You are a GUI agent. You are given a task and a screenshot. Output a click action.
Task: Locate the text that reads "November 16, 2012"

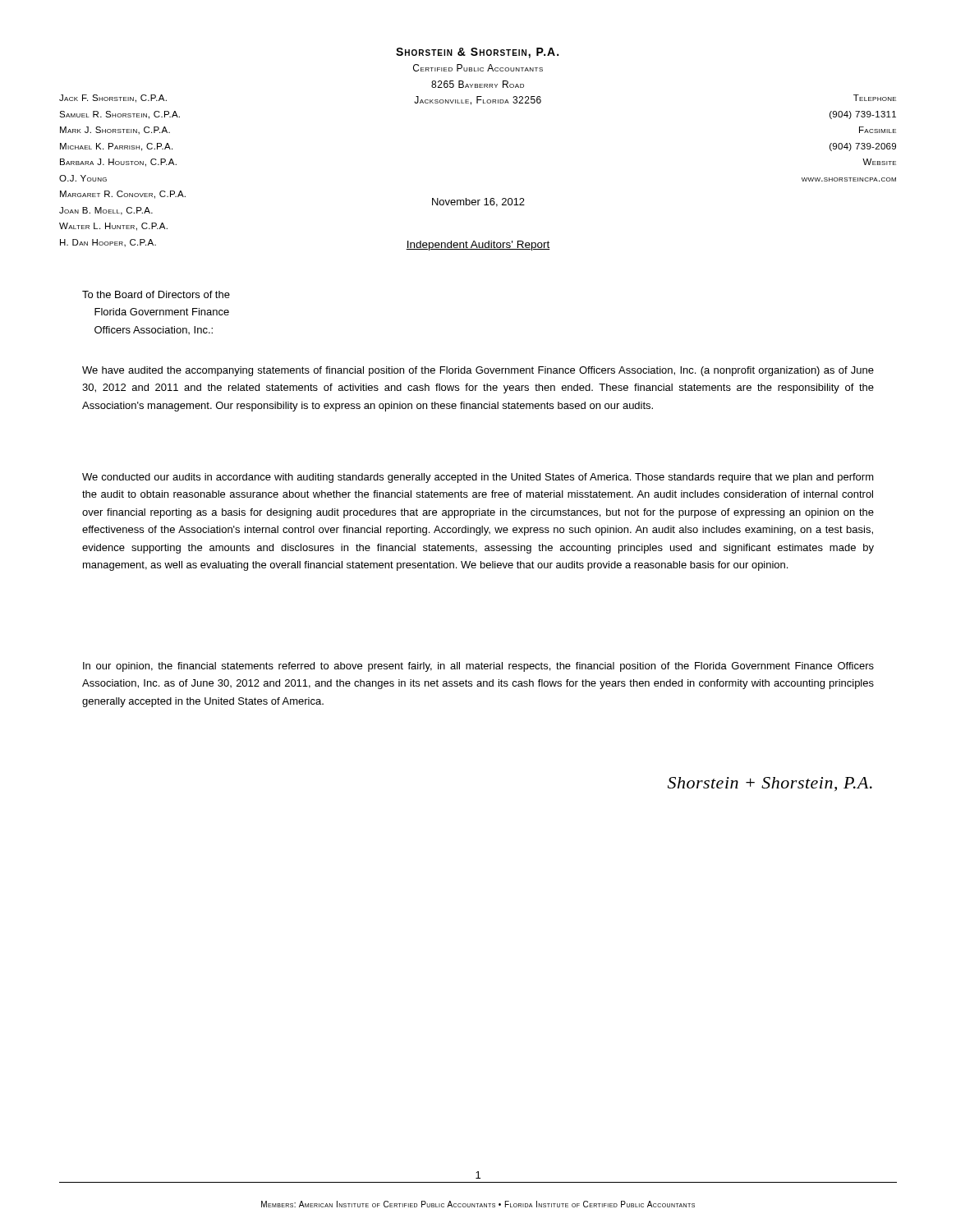[x=478, y=202]
